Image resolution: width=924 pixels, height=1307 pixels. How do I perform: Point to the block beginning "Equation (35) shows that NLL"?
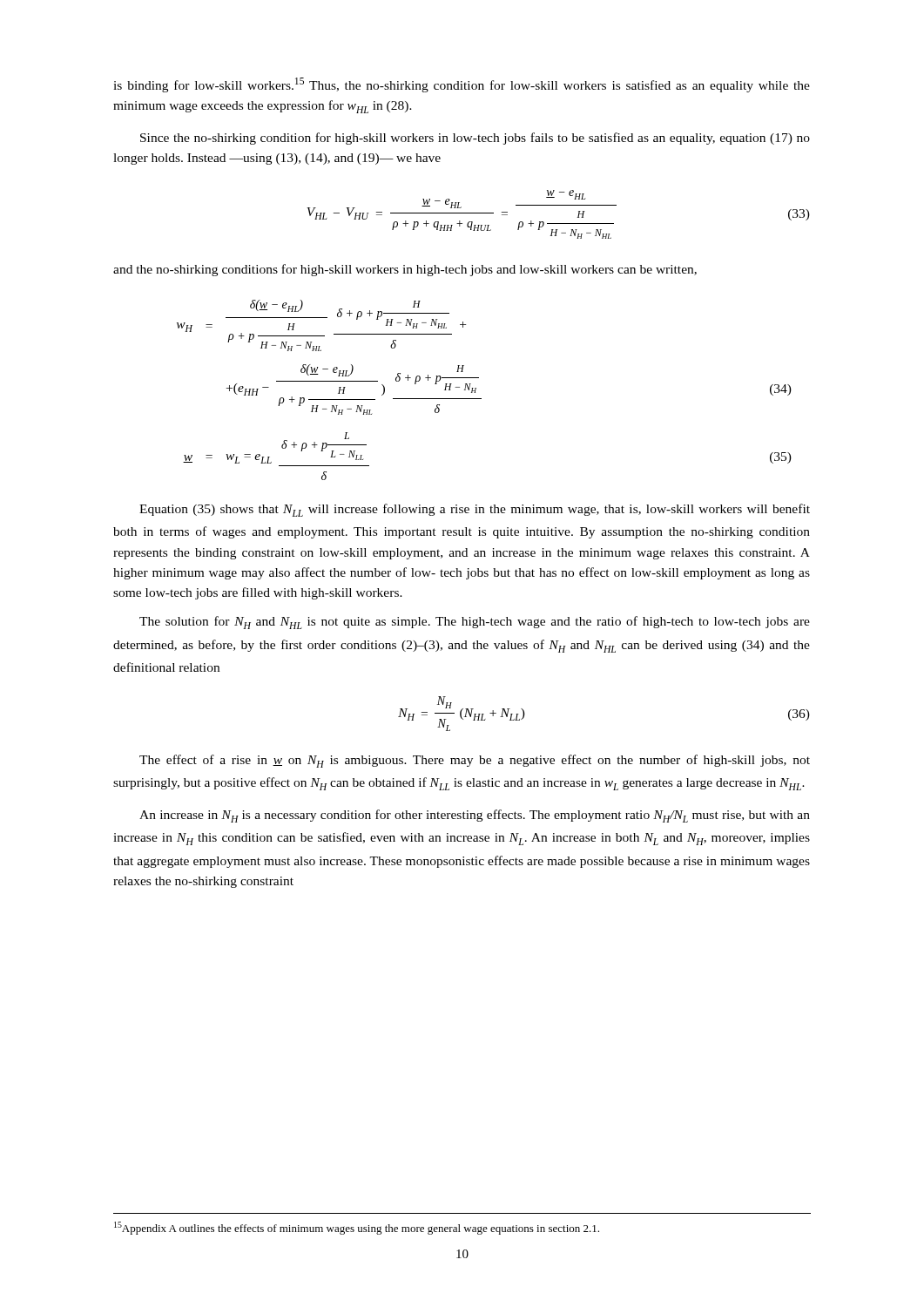pyautogui.click(x=462, y=550)
